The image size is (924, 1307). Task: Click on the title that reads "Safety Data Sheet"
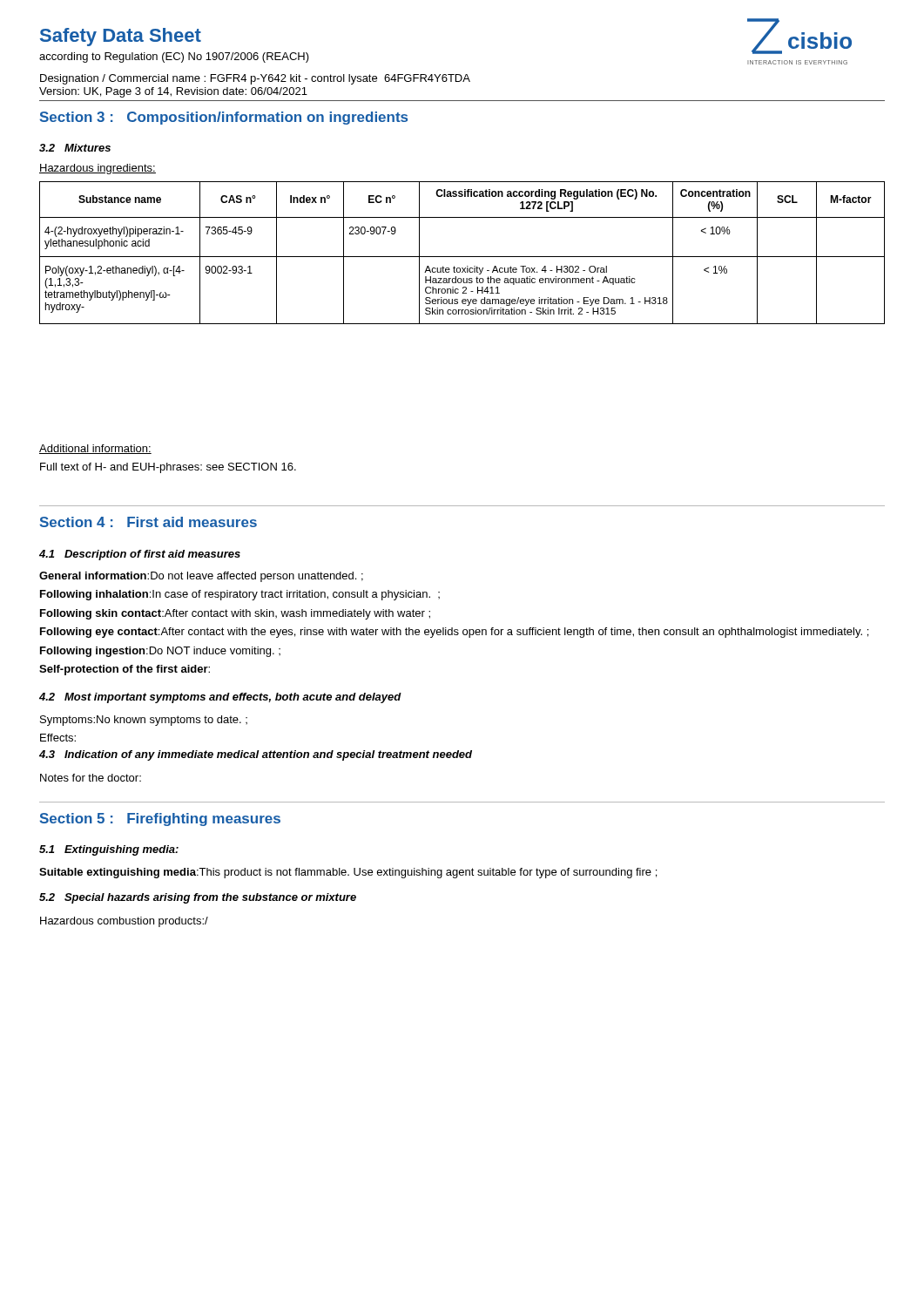(120, 35)
